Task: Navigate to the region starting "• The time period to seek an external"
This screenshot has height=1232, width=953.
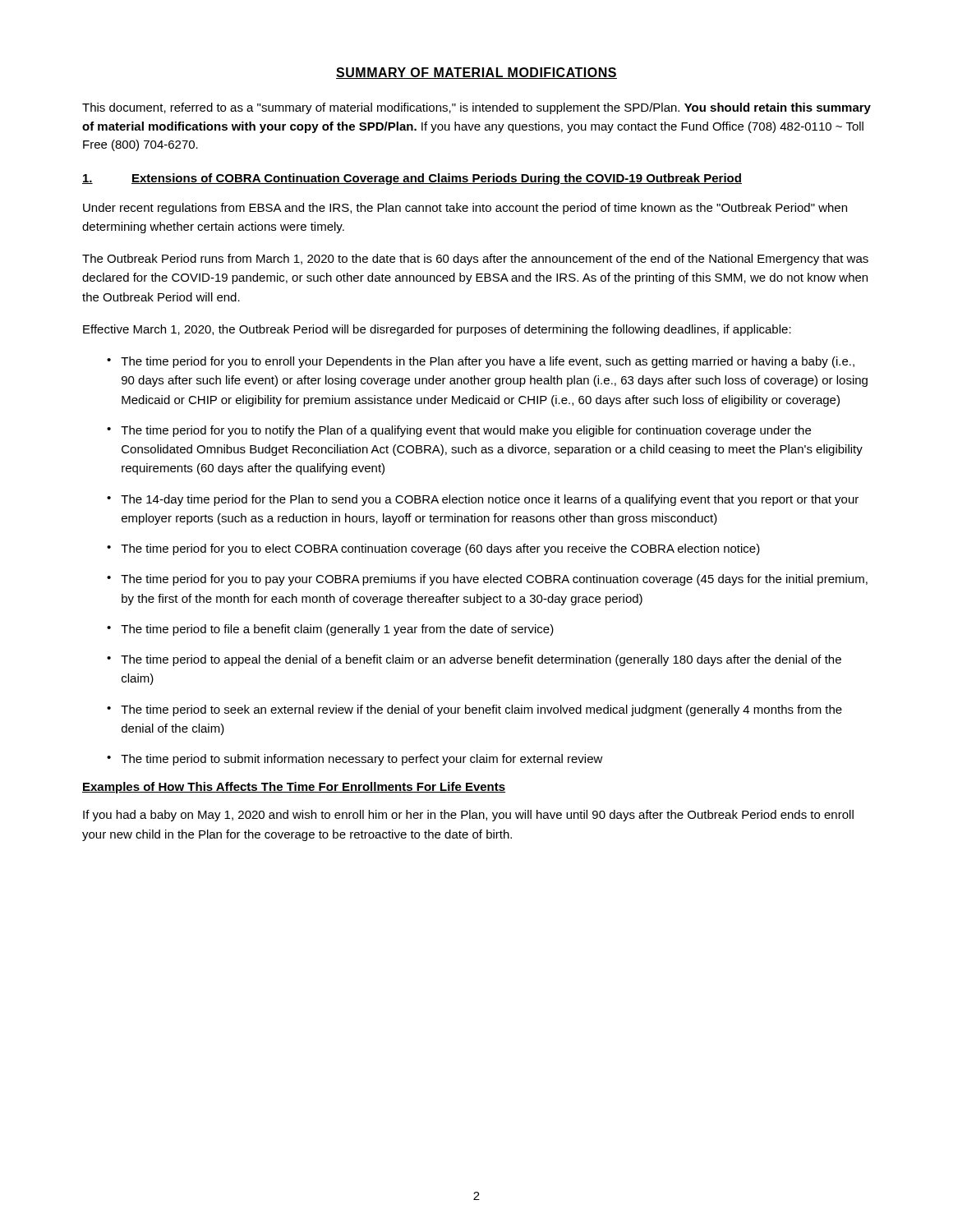Action: [489, 719]
